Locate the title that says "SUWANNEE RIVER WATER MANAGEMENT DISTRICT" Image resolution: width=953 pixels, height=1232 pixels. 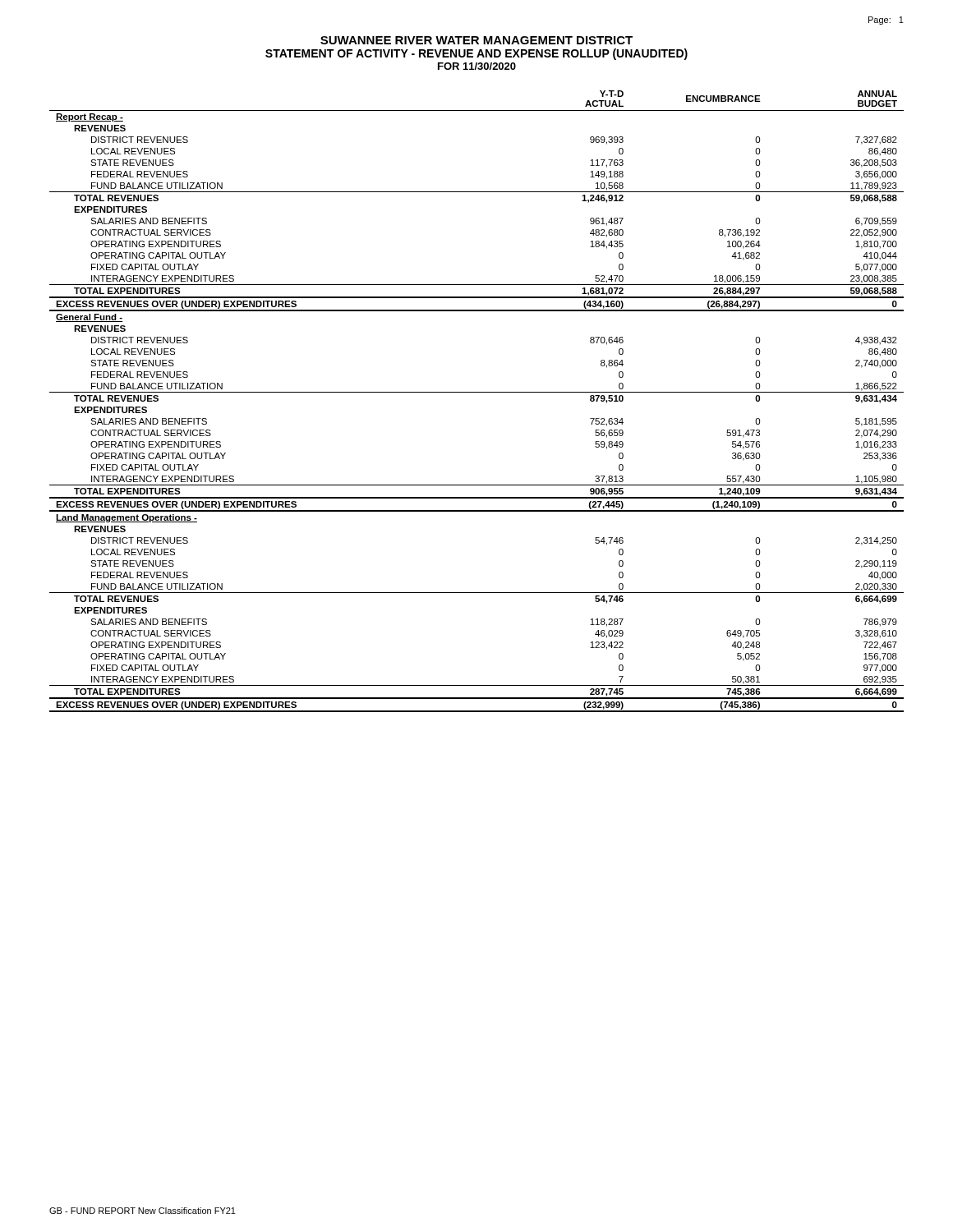476,53
